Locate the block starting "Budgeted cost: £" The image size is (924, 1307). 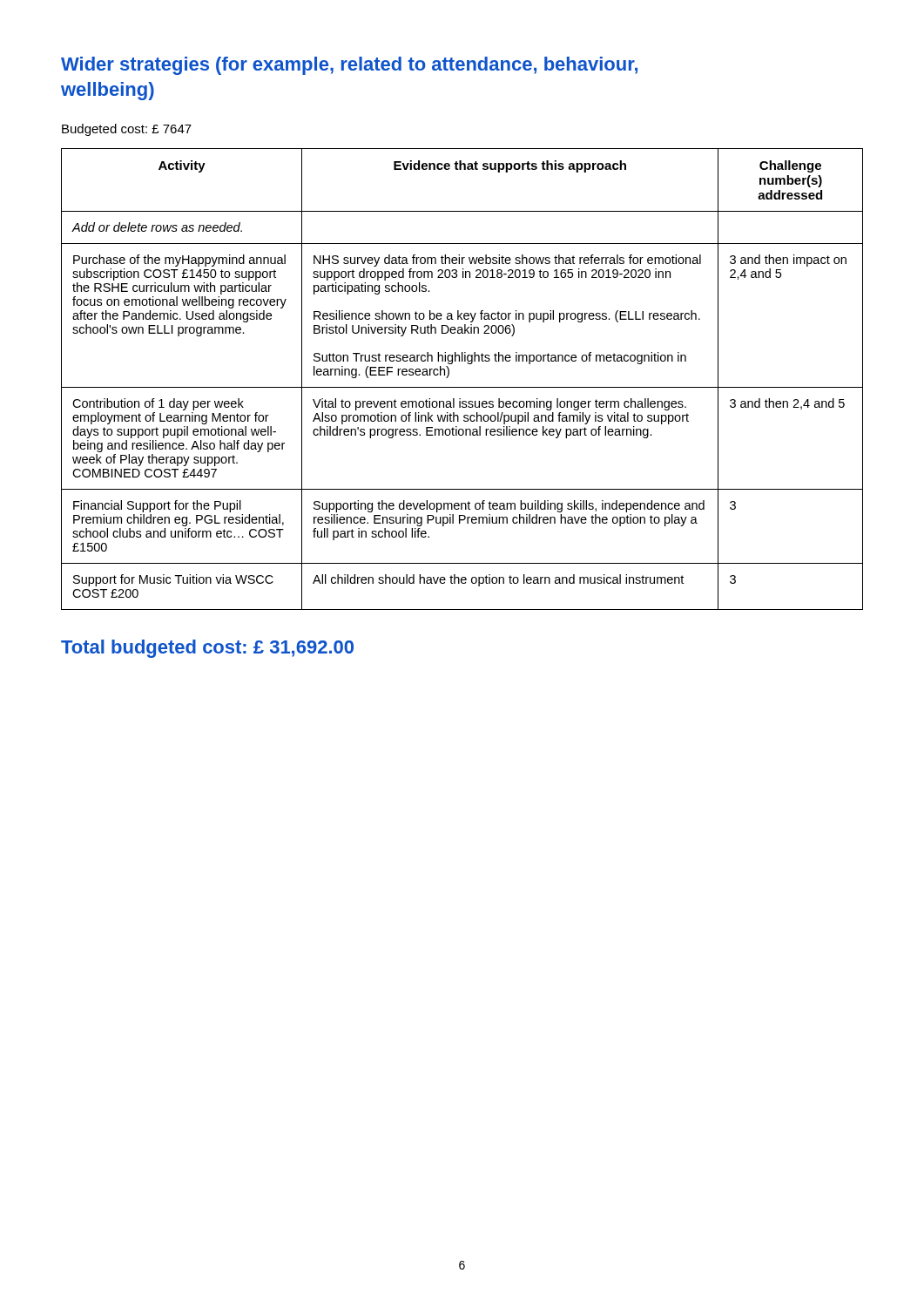pyautogui.click(x=126, y=129)
